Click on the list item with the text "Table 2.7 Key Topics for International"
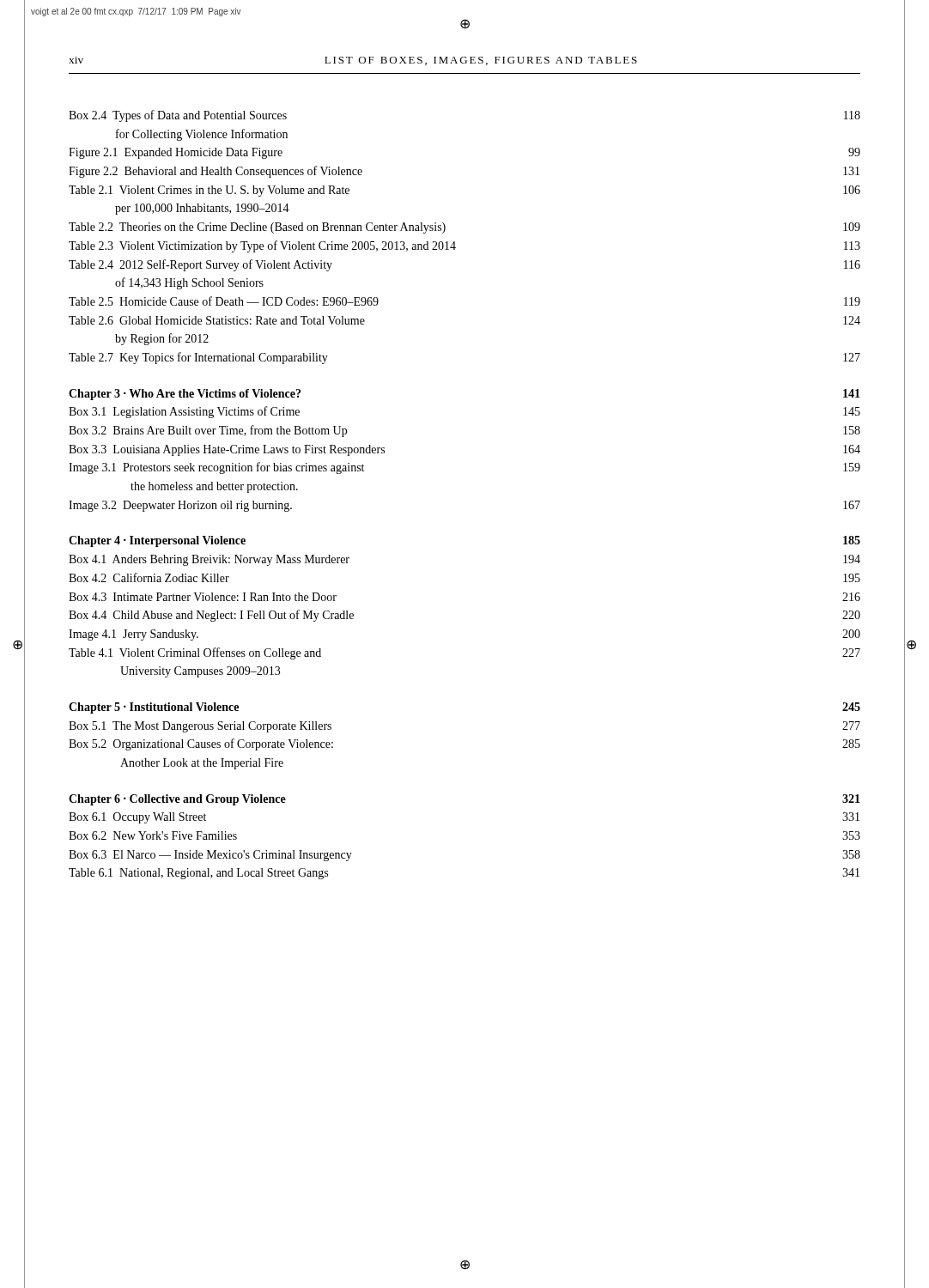Image resolution: width=929 pixels, height=1288 pixels. (x=195, y=358)
